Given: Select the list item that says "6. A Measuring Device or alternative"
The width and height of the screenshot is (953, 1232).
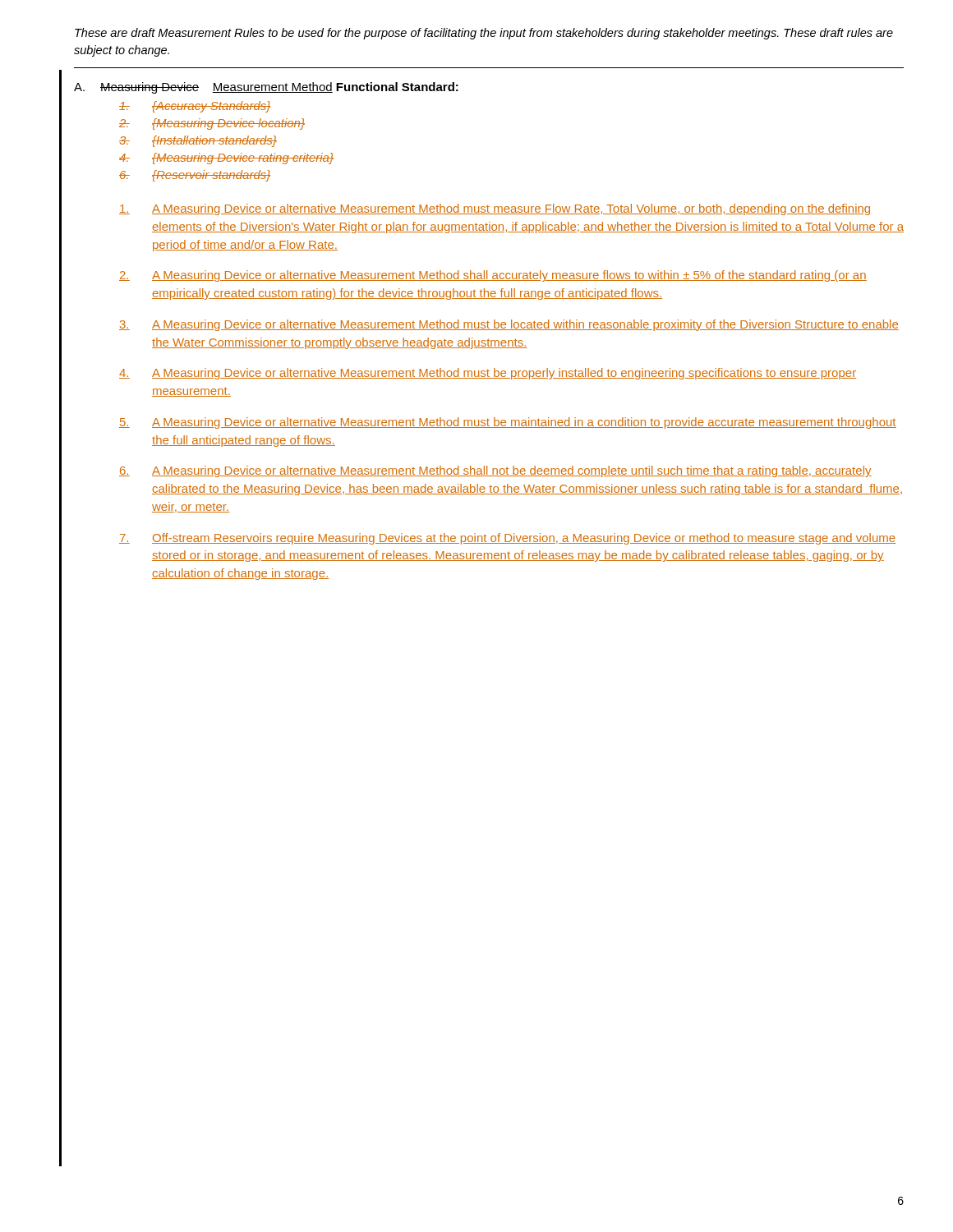Looking at the screenshot, I should [x=511, y=489].
